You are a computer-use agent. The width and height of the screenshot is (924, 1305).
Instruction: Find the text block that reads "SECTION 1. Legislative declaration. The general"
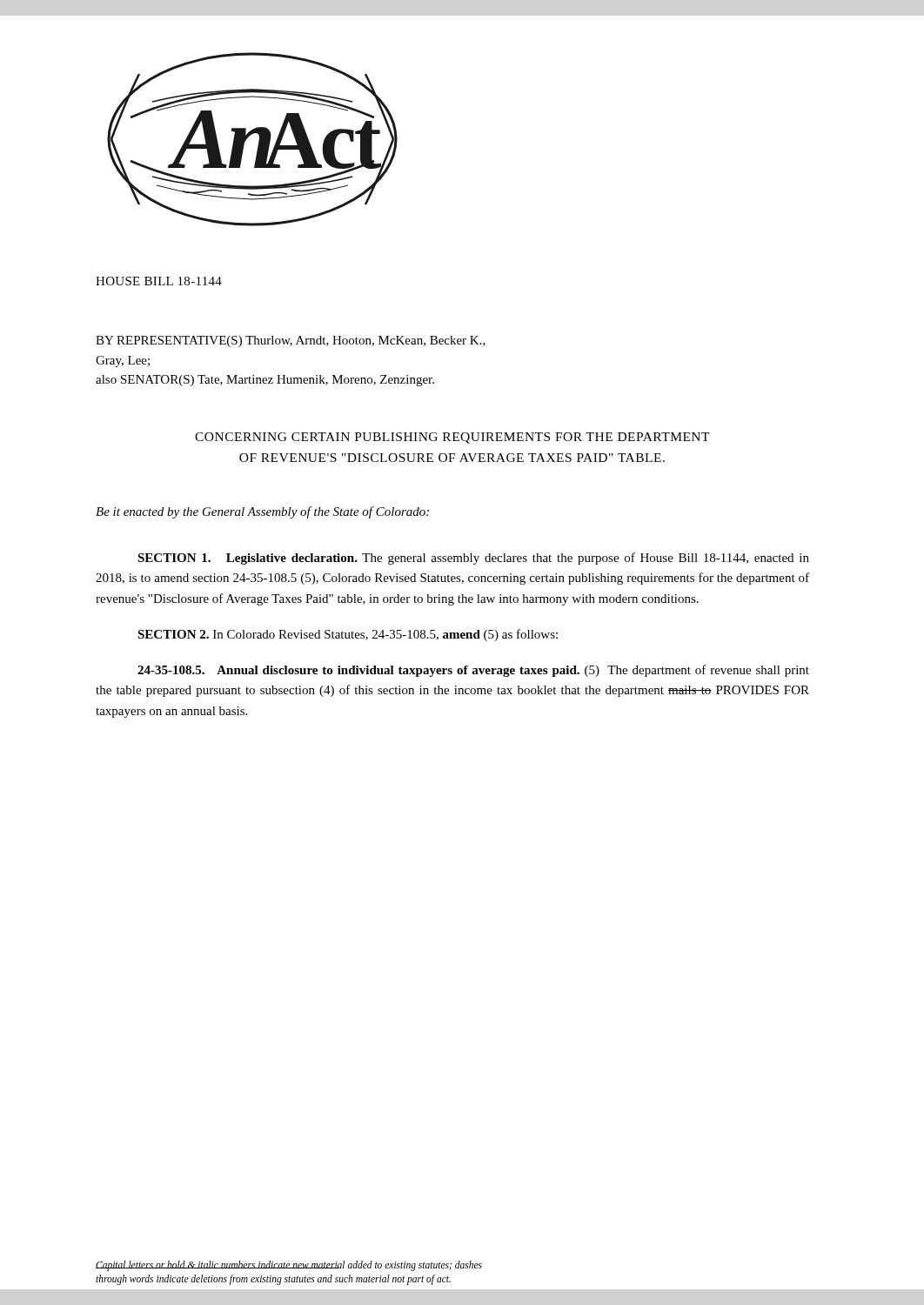click(452, 635)
